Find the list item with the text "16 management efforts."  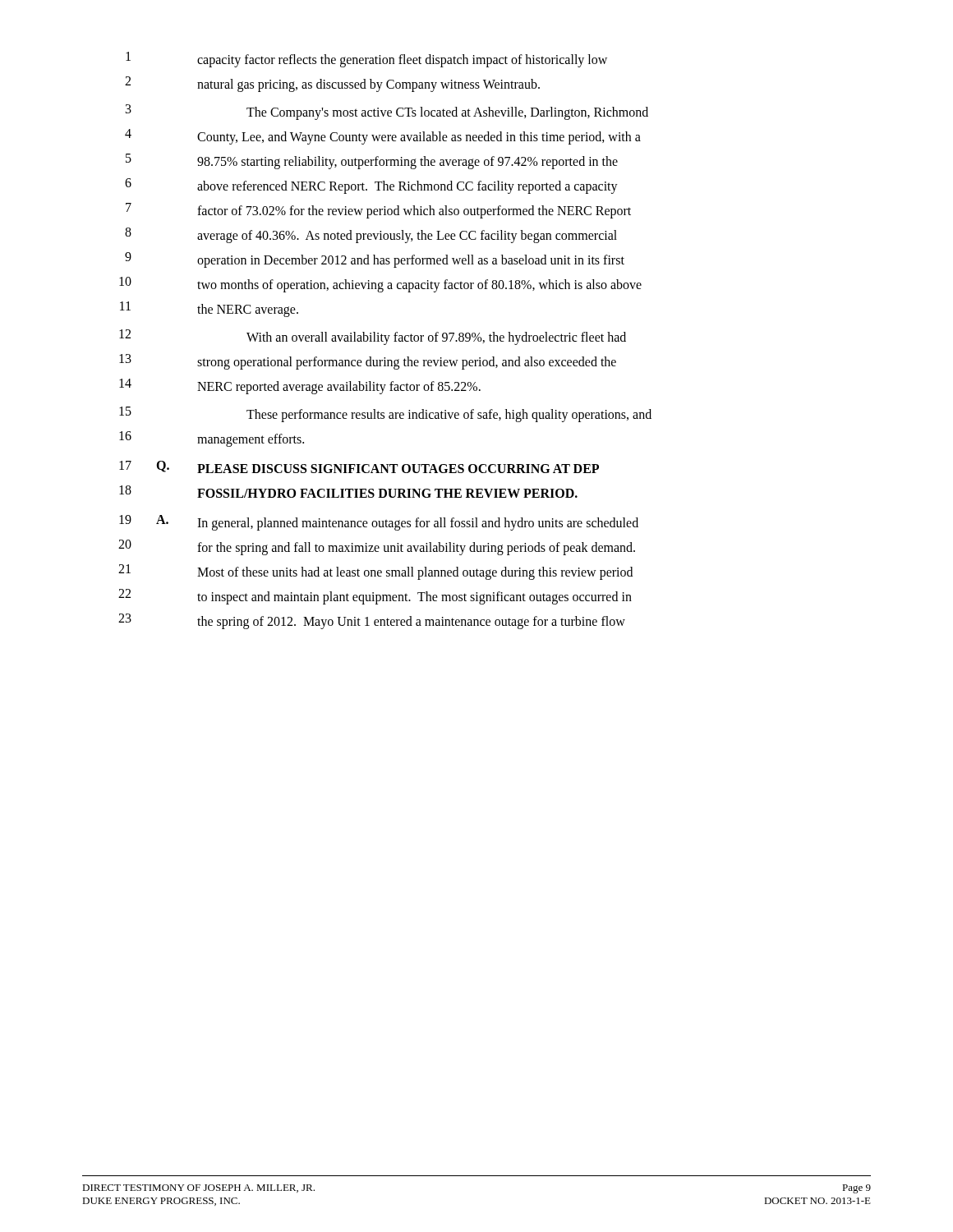212,439
